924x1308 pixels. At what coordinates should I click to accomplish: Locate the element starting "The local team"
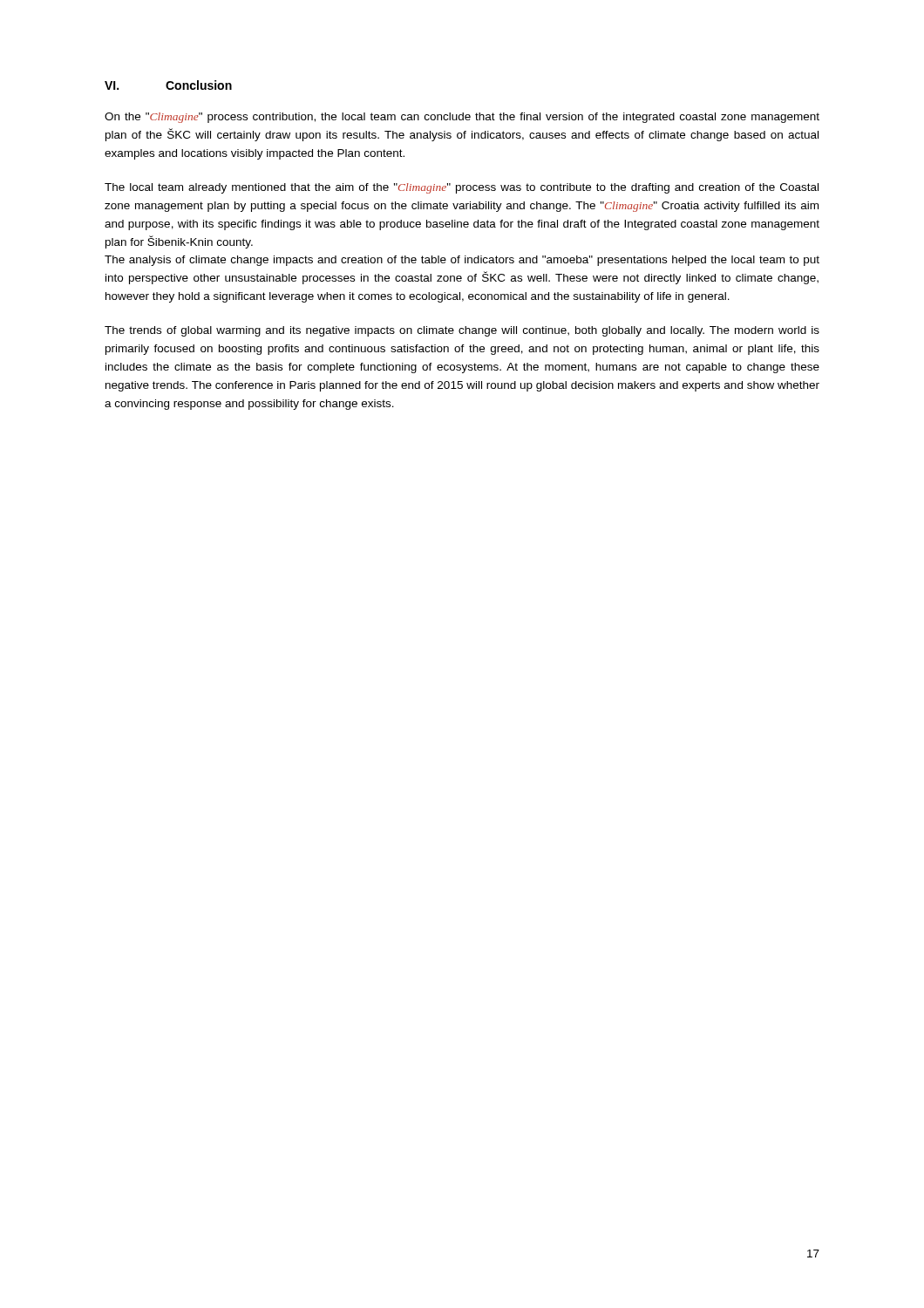pos(462,188)
